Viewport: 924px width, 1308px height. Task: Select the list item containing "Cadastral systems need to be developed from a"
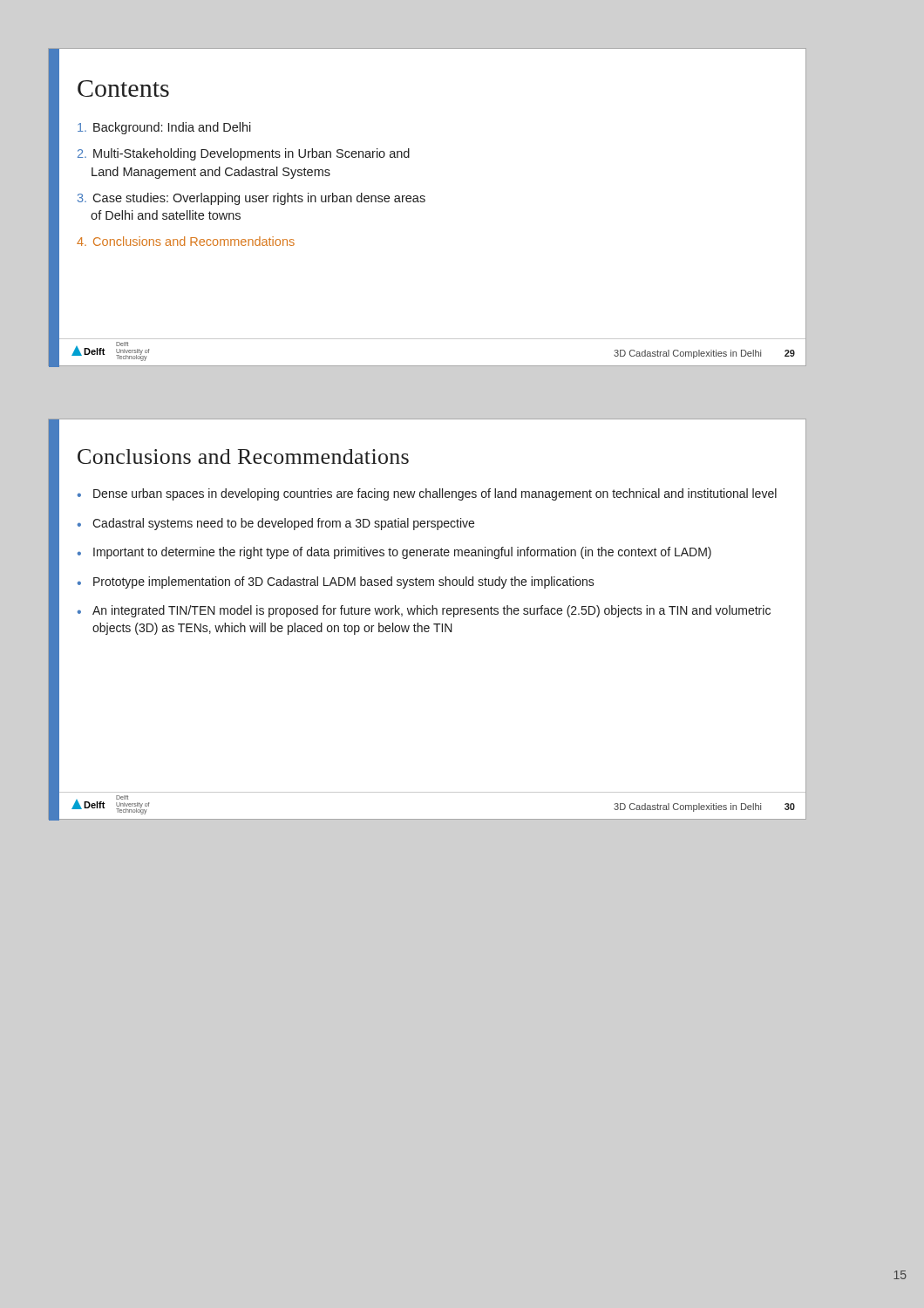[284, 523]
